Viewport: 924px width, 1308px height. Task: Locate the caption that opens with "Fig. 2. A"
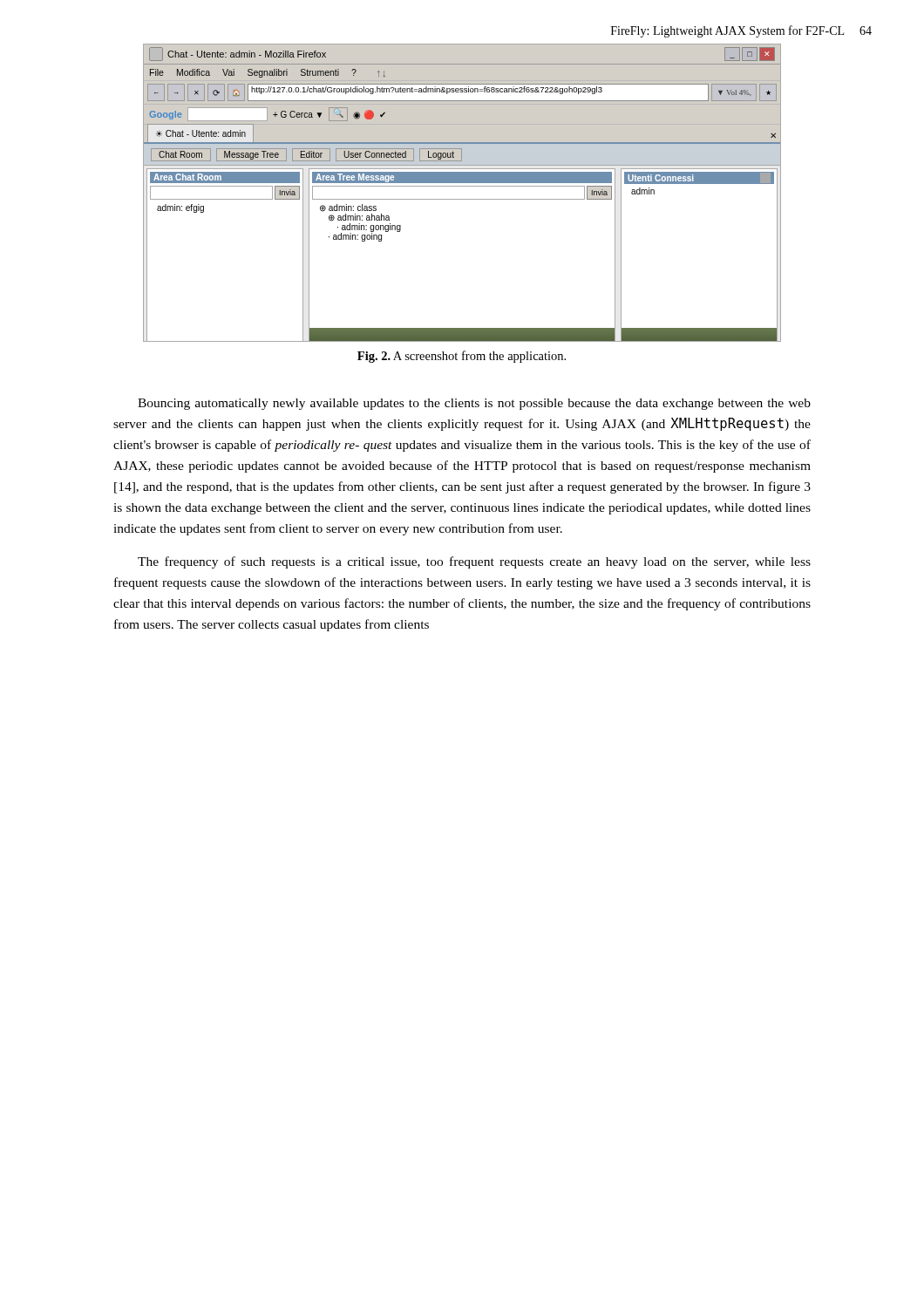pyautogui.click(x=462, y=356)
